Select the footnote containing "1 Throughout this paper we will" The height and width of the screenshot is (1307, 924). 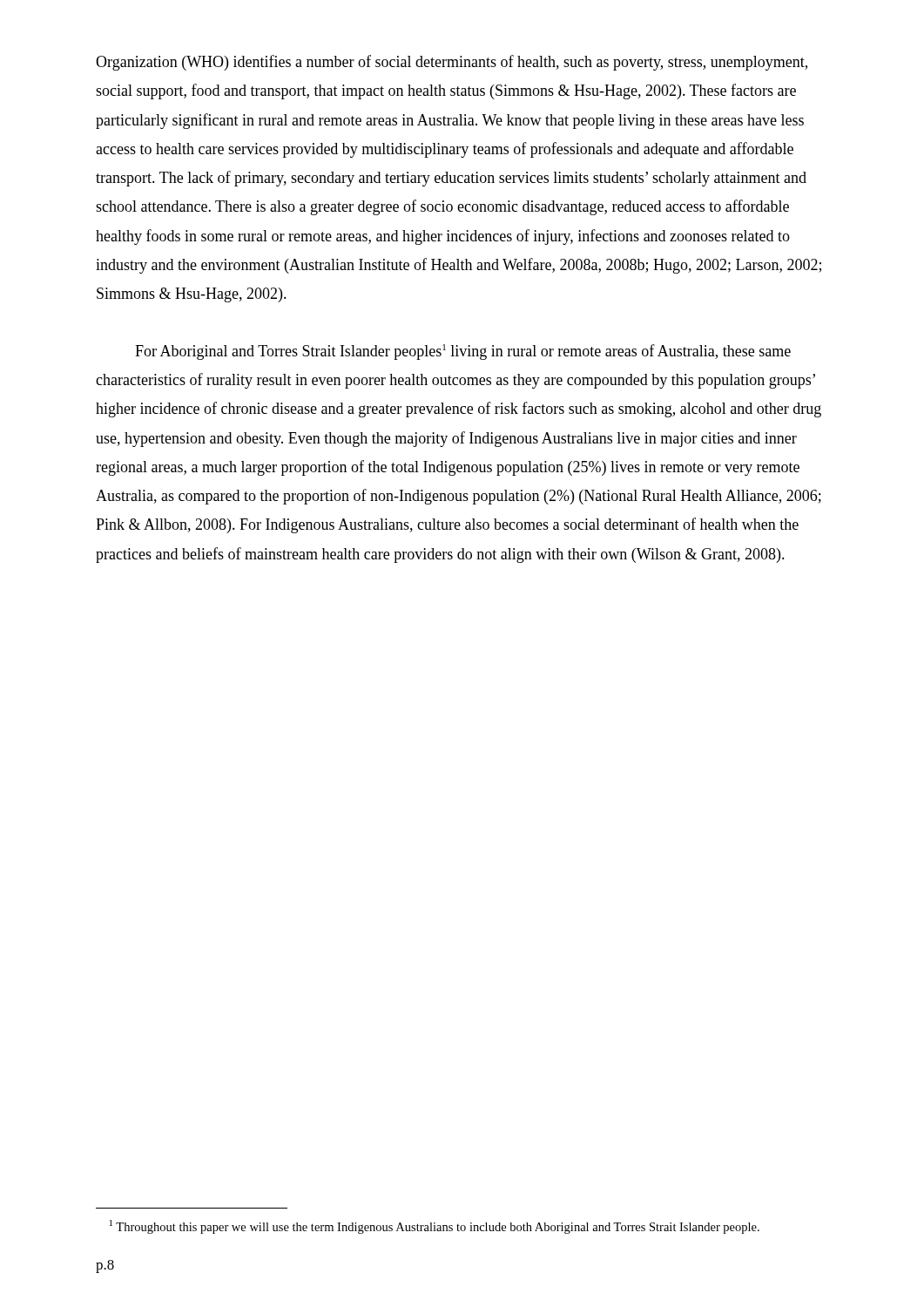coord(428,1226)
